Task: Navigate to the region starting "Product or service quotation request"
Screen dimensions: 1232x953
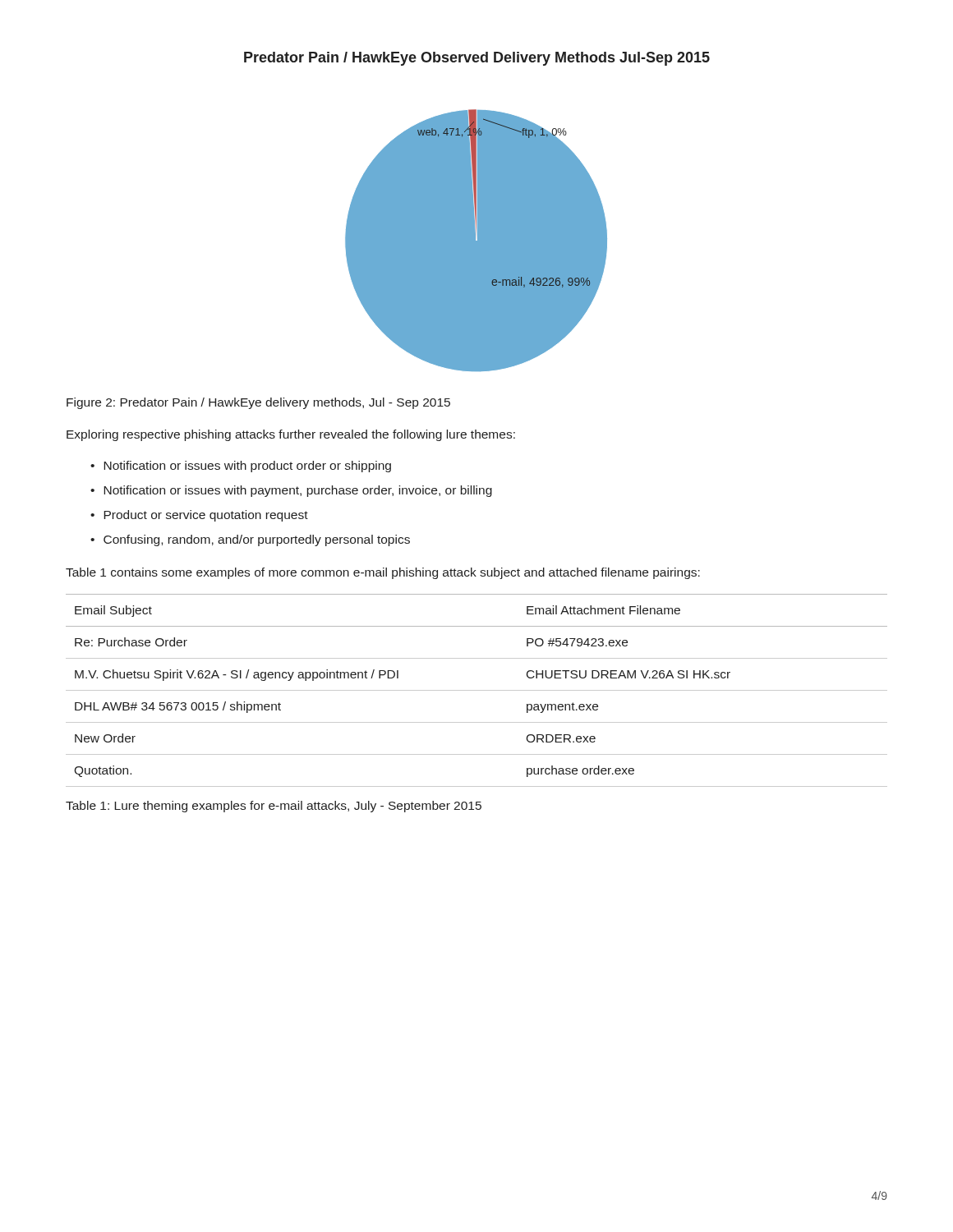Action: click(205, 515)
